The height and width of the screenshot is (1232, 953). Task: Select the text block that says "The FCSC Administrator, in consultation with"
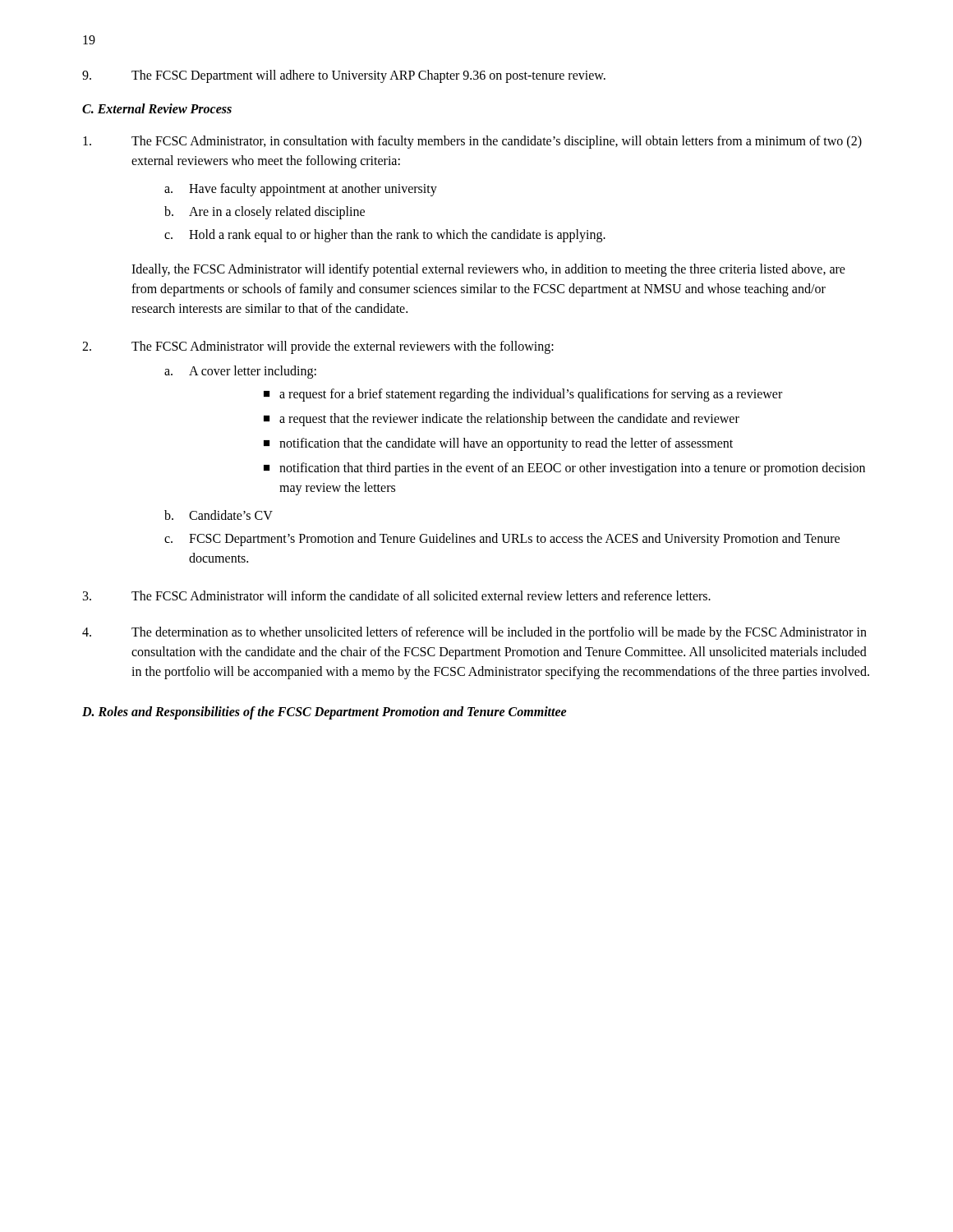click(476, 151)
